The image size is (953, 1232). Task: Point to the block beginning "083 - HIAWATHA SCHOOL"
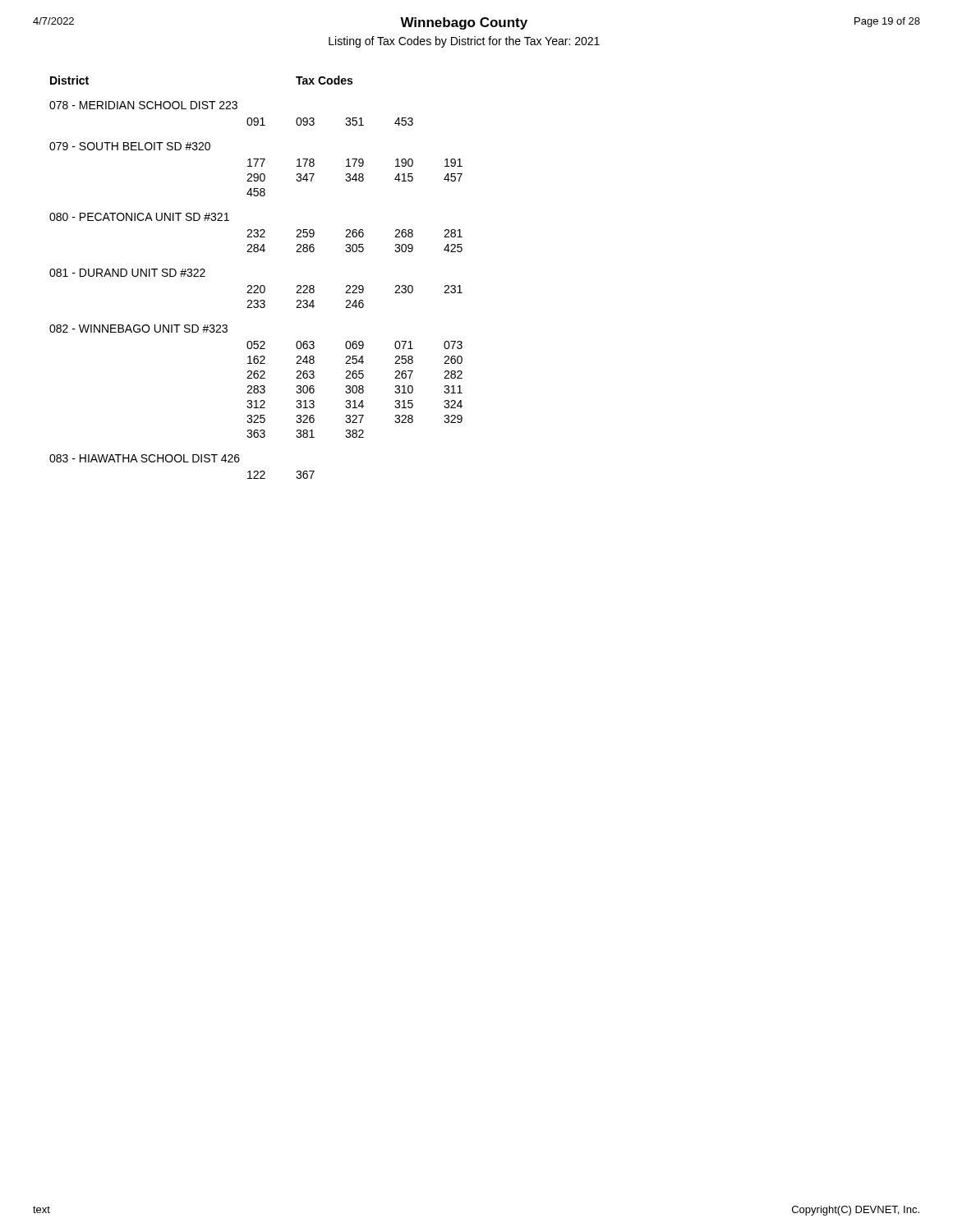point(145,458)
